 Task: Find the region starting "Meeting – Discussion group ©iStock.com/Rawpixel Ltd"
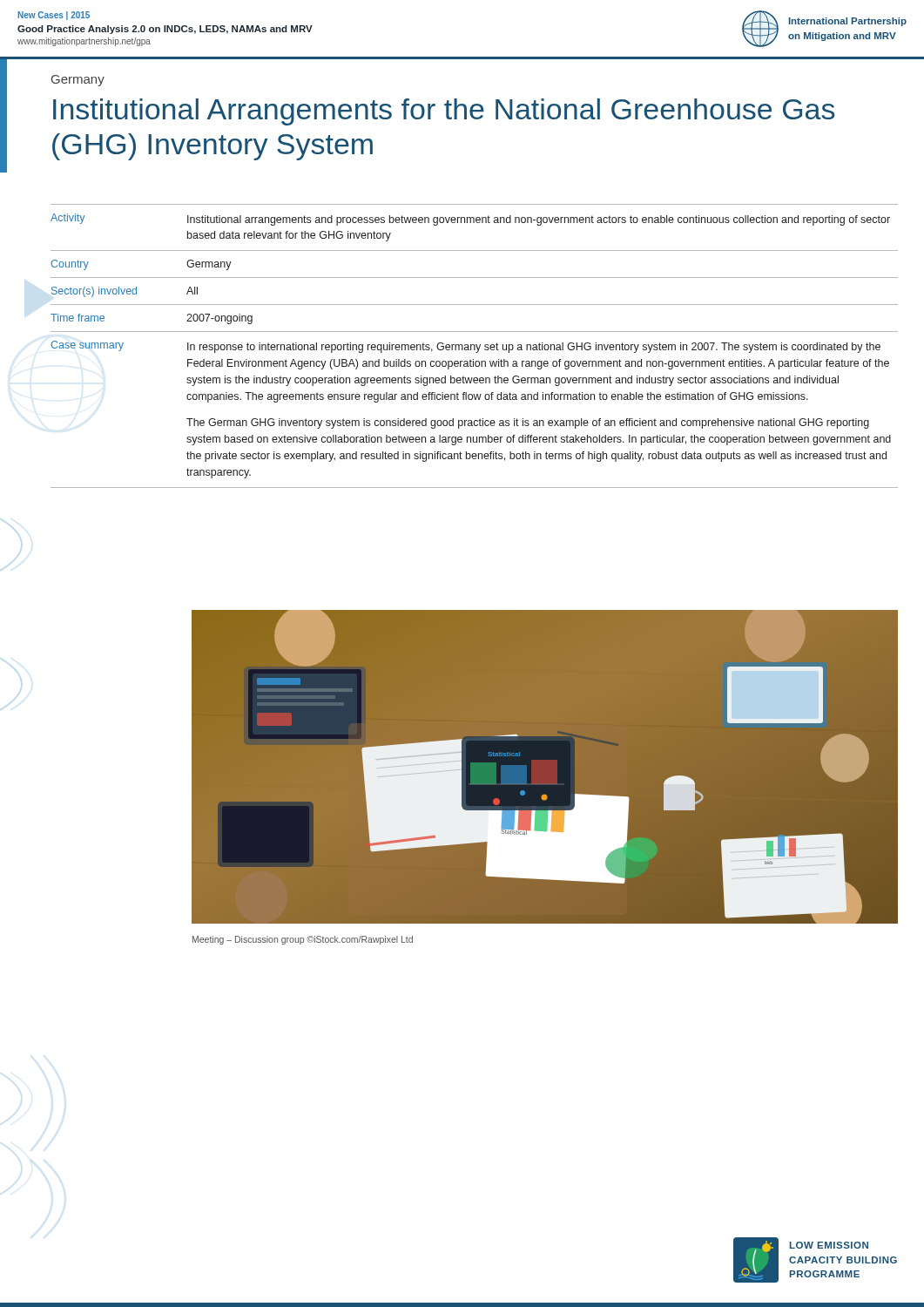[x=302, y=939]
